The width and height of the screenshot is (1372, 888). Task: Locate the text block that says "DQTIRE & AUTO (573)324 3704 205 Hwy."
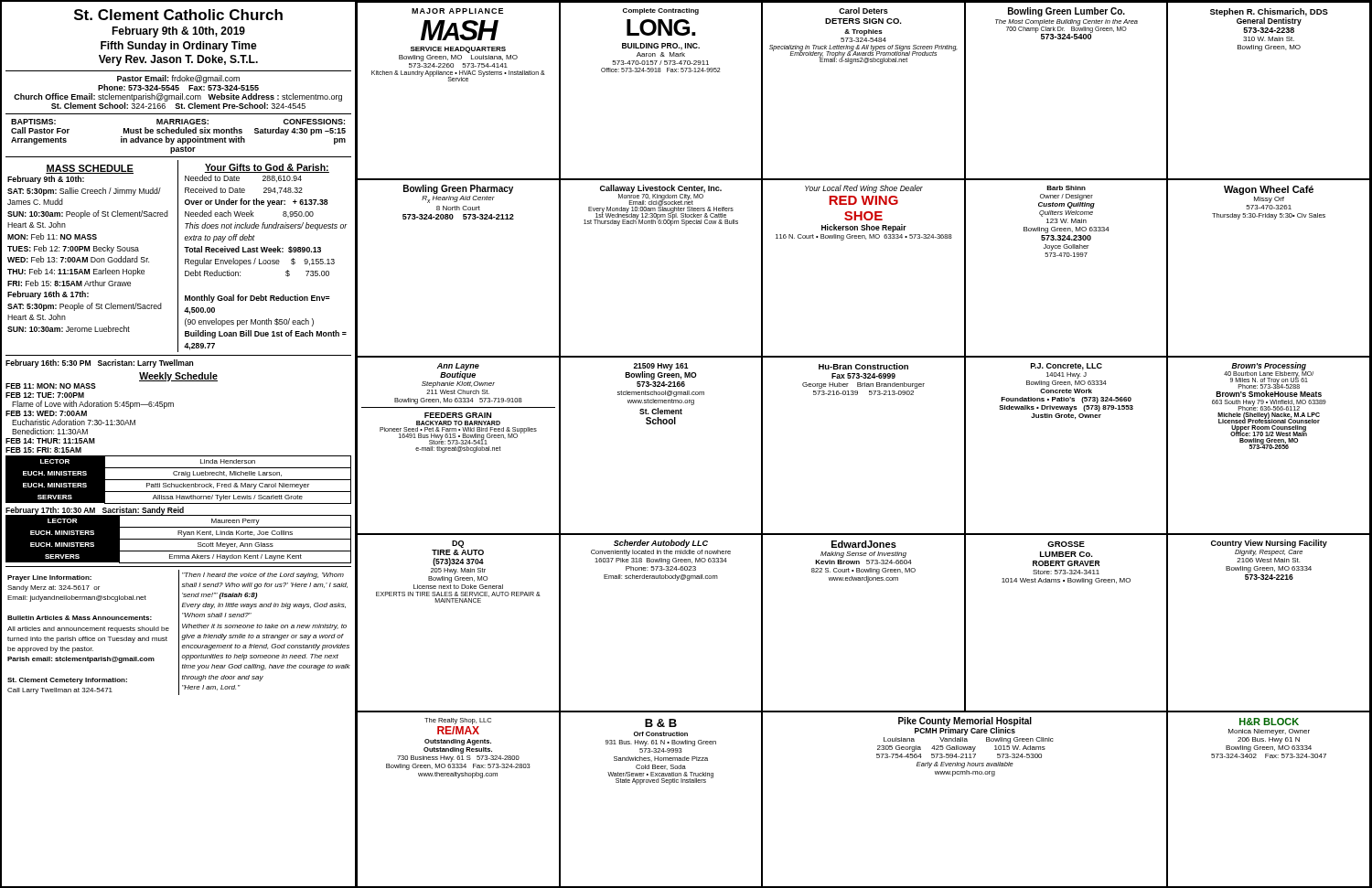click(x=458, y=571)
